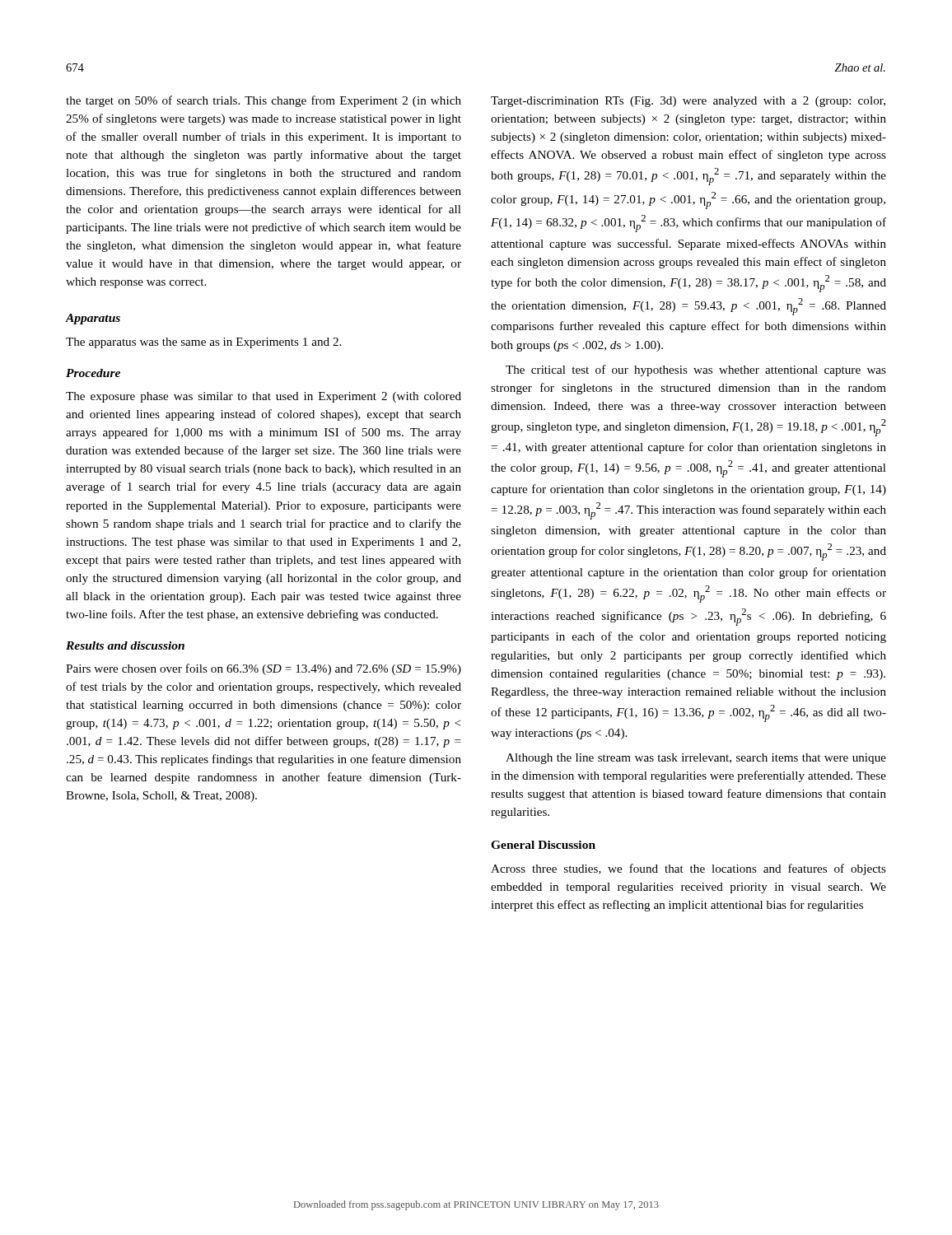Click the passage that begins "Target-discrimination RTs (Fig. 3d) were analyzed with a"
Viewport: 952px width, 1235px height.
coord(688,456)
